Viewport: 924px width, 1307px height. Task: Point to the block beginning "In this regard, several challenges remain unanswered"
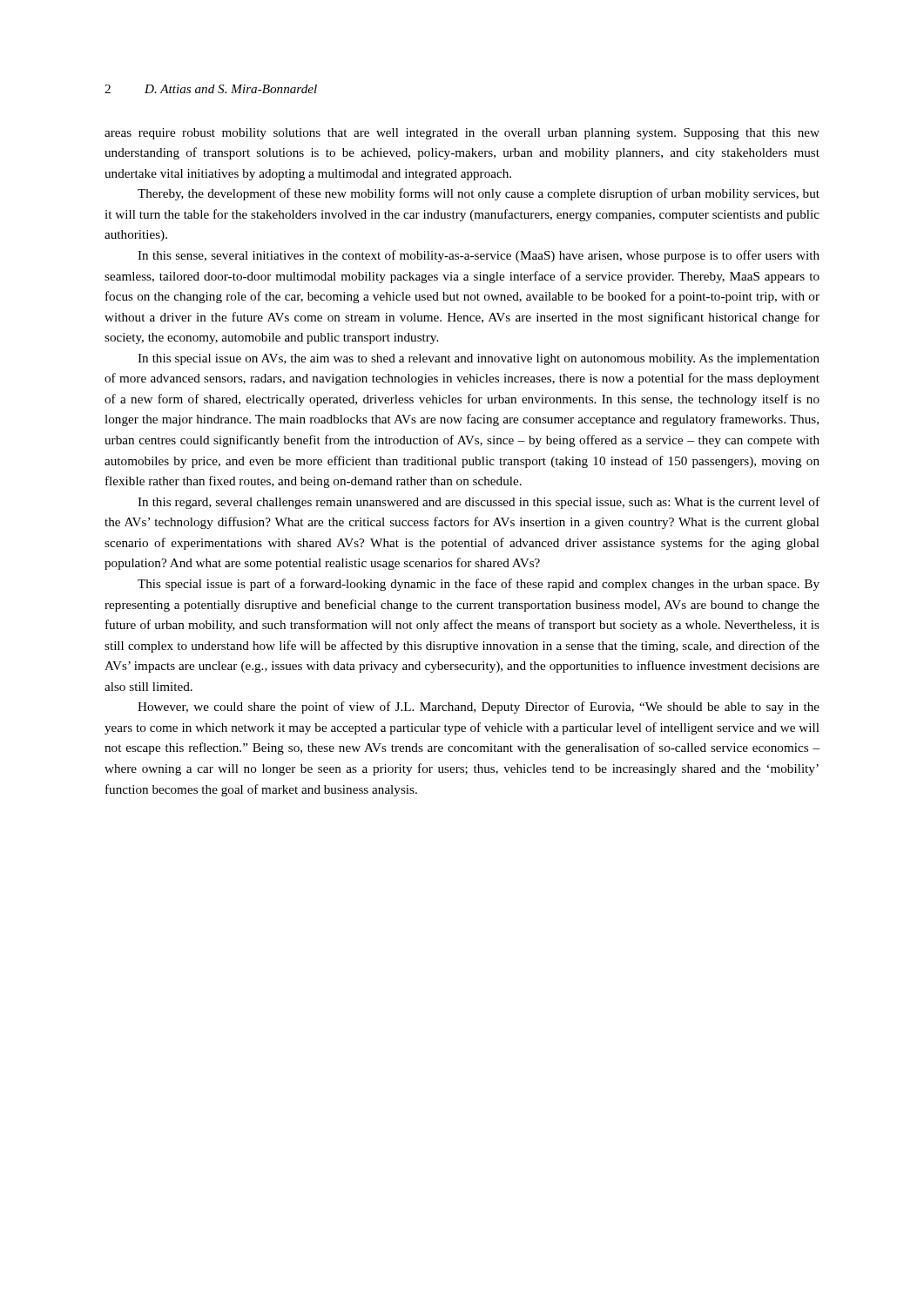click(x=462, y=532)
